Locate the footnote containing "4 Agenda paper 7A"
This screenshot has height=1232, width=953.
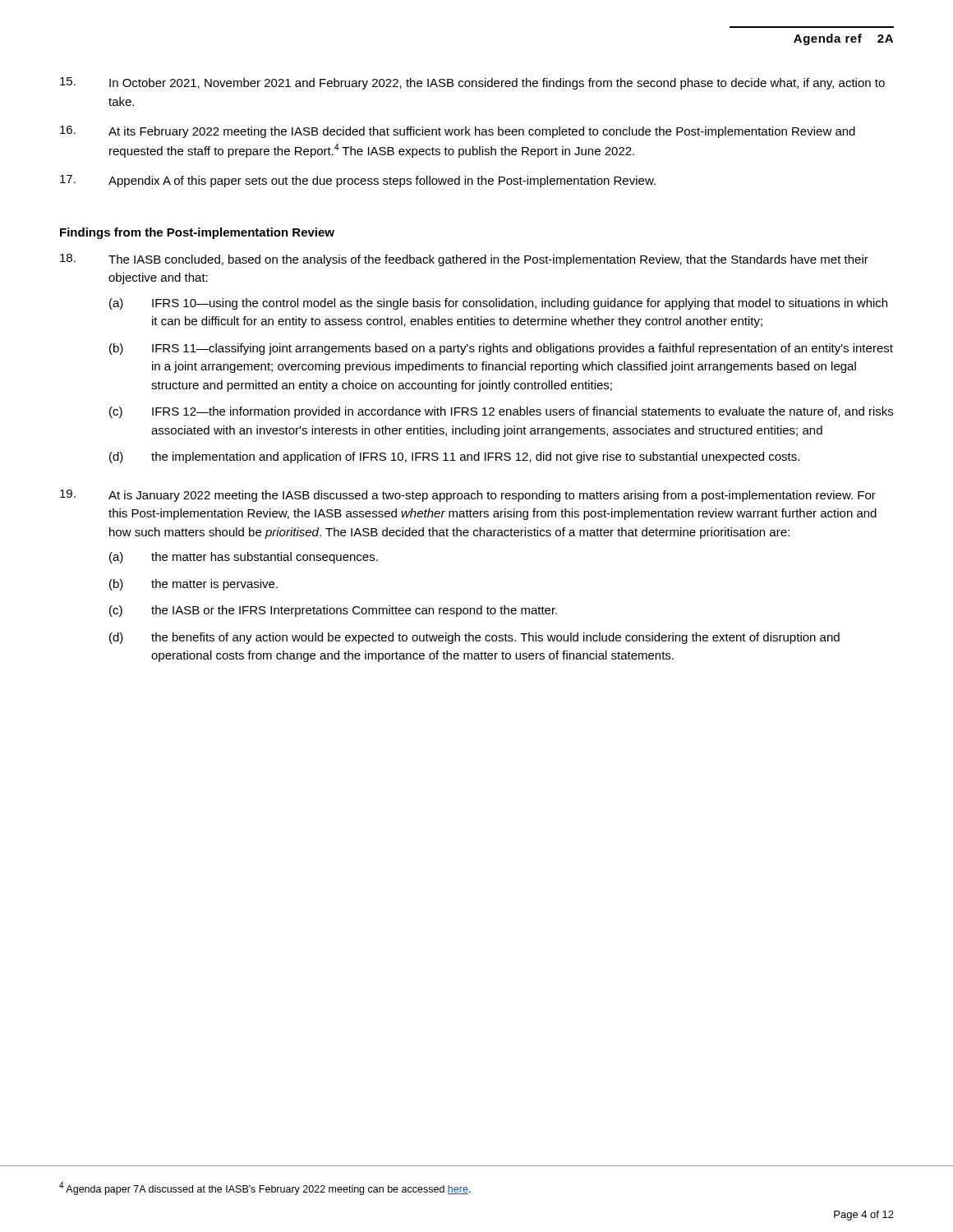(265, 1188)
